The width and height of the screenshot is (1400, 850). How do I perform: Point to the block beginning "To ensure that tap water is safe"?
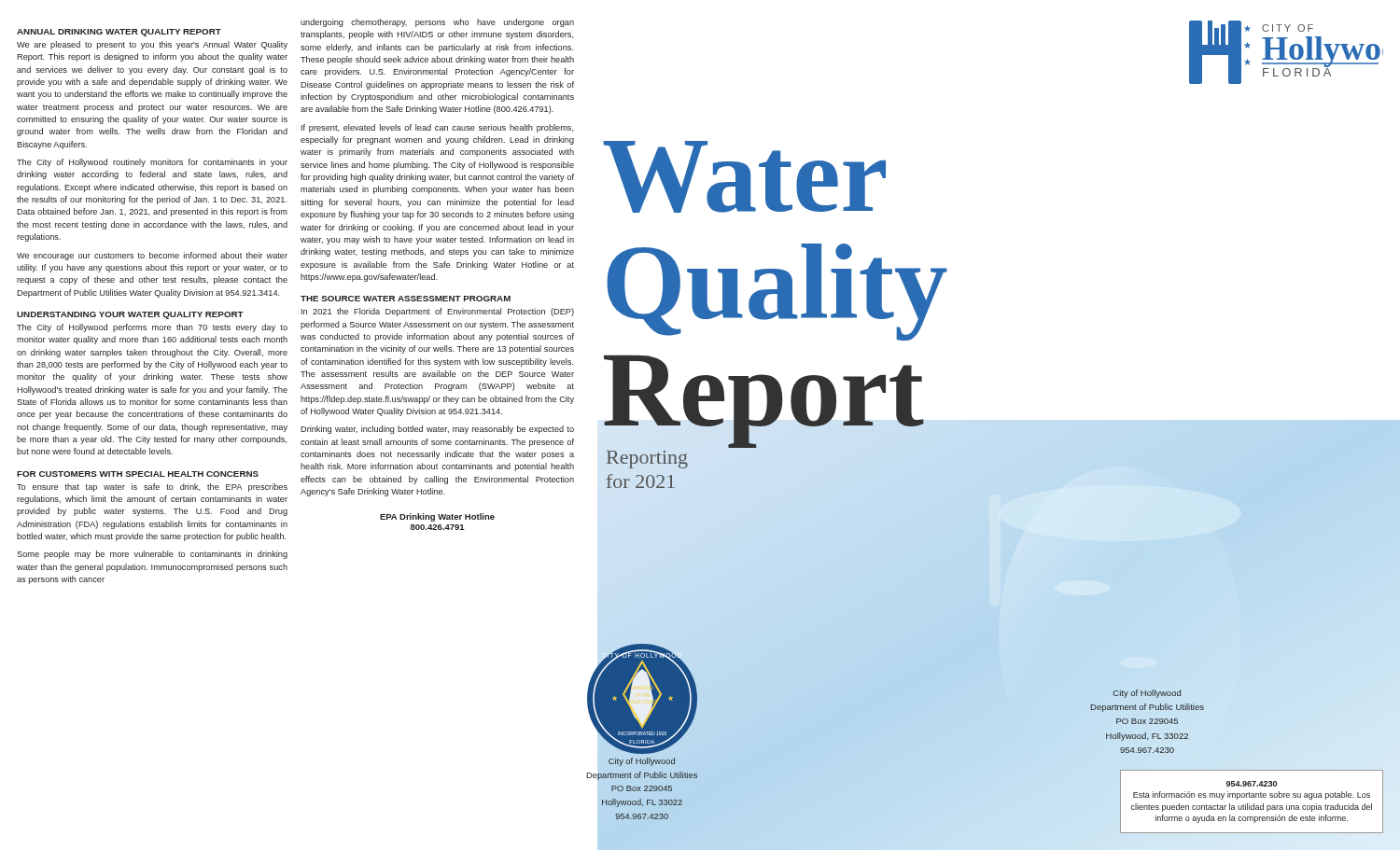click(152, 512)
